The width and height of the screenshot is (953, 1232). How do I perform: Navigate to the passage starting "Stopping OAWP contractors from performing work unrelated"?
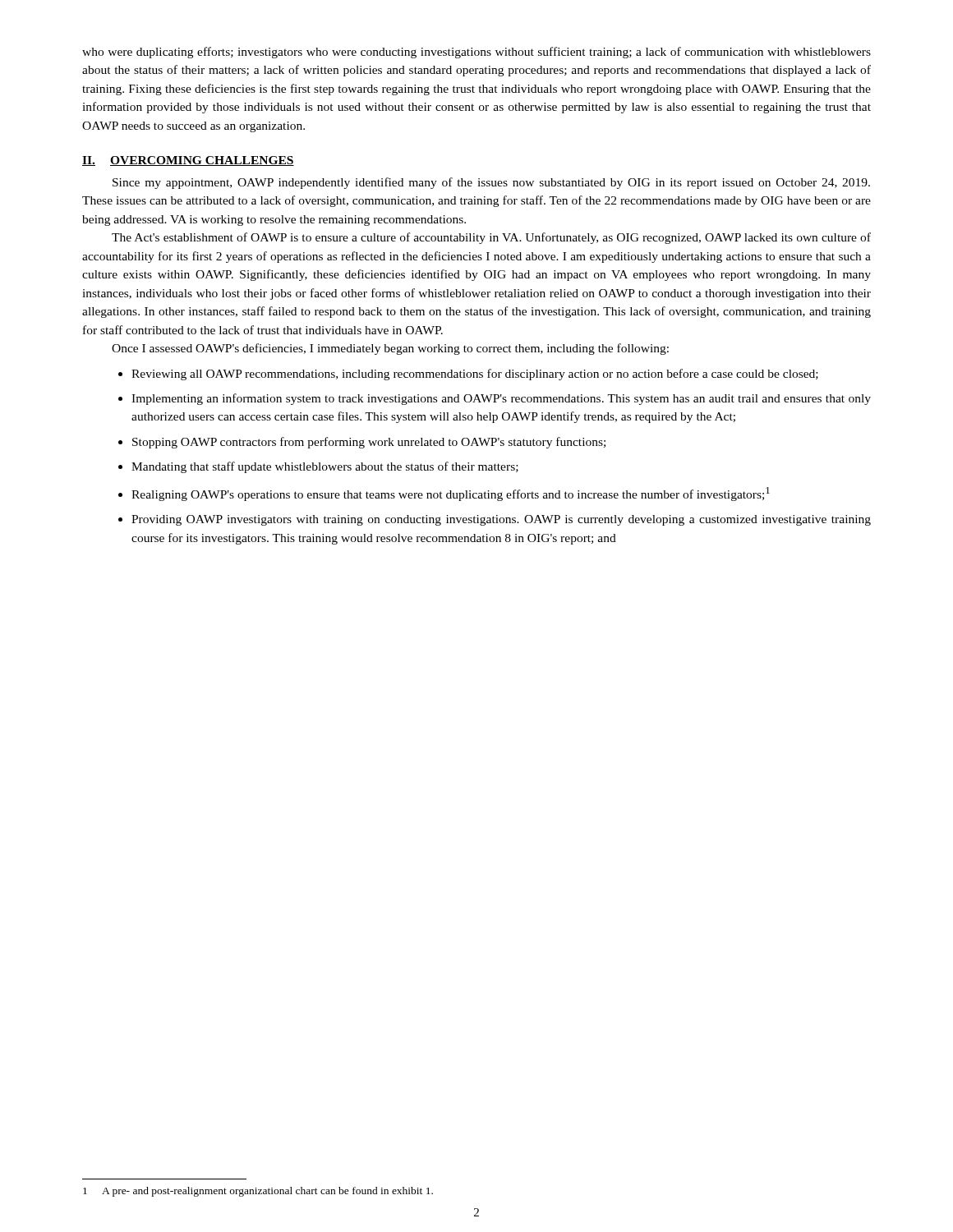(369, 441)
